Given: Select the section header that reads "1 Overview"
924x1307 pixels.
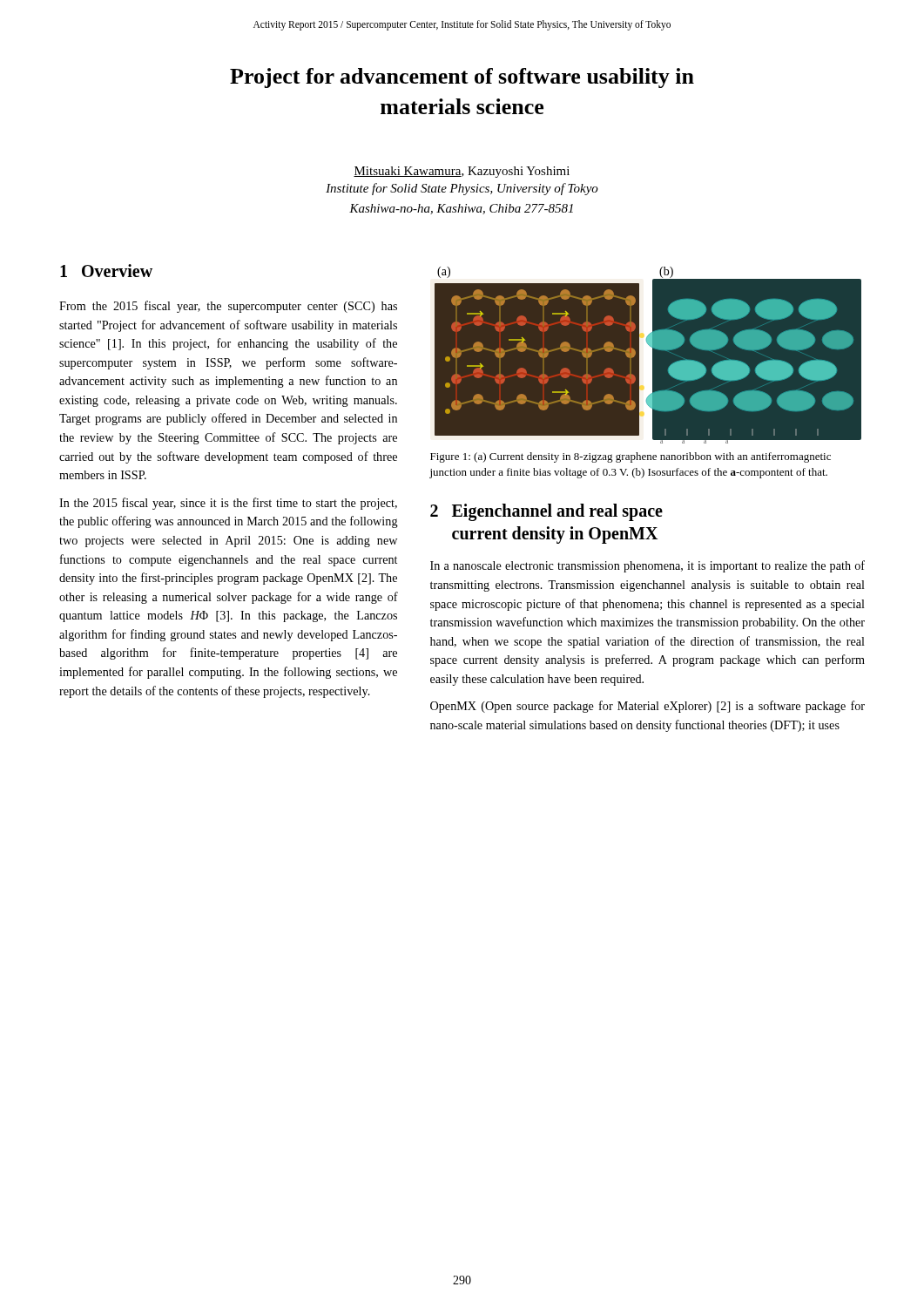Looking at the screenshot, I should pyautogui.click(x=106, y=271).
